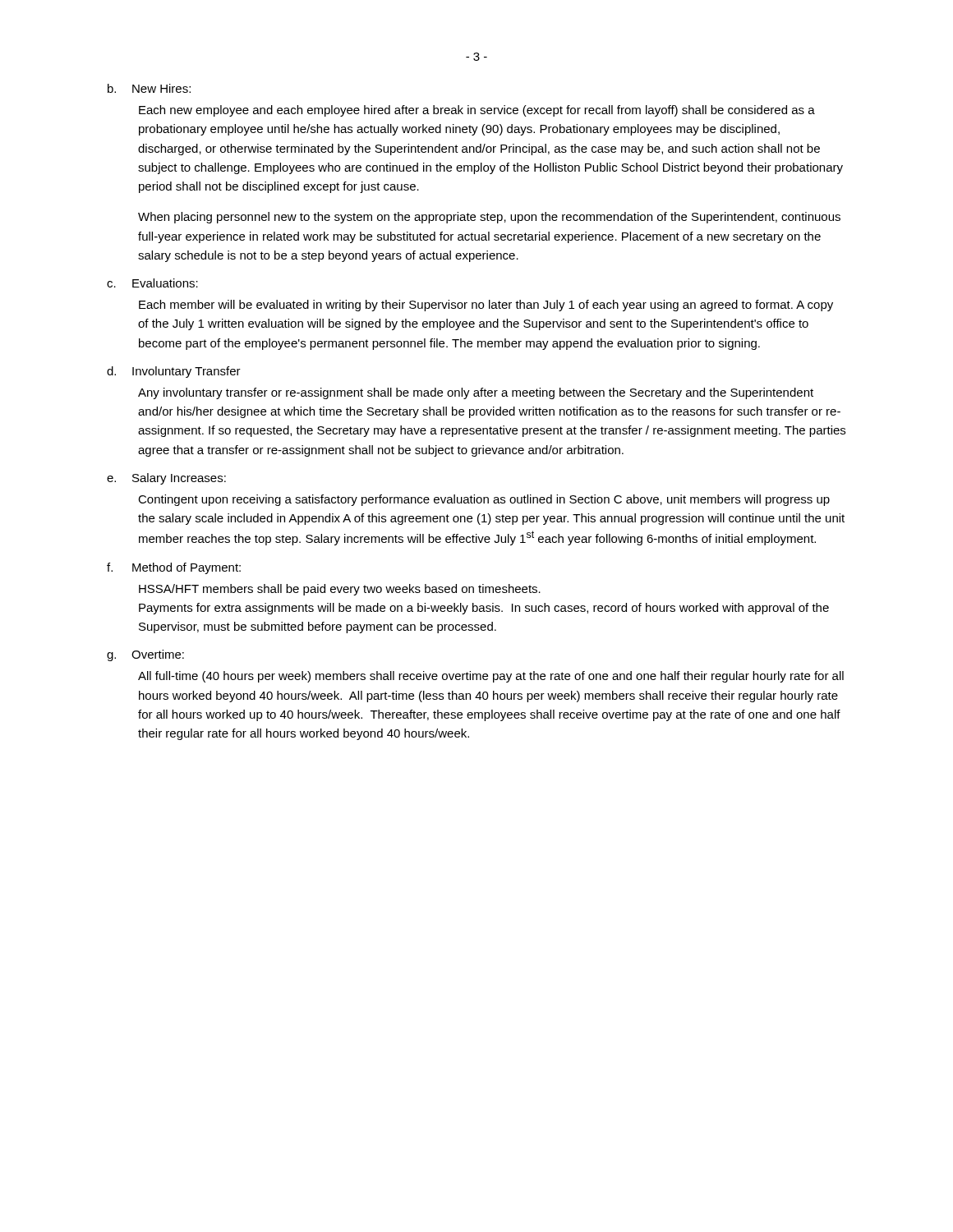Point to the text block starting "d. Involuntary Transfer"
The width and height of the screenshot is (953, 1232).
[x=174, y=372]
